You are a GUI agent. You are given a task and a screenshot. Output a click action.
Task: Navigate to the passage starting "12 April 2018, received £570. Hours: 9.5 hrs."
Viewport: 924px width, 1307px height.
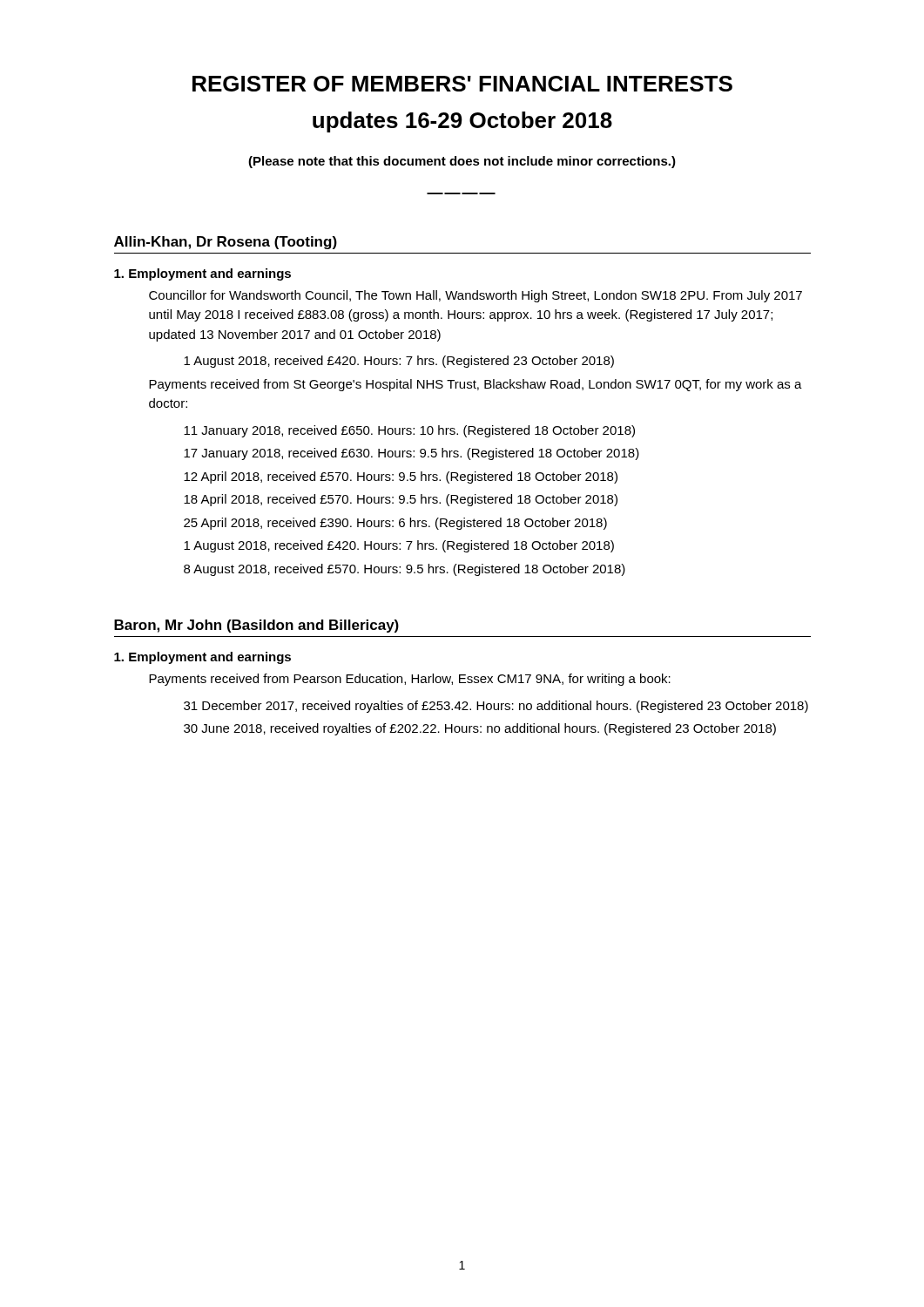pyautogui.click(x=401, y=476)
